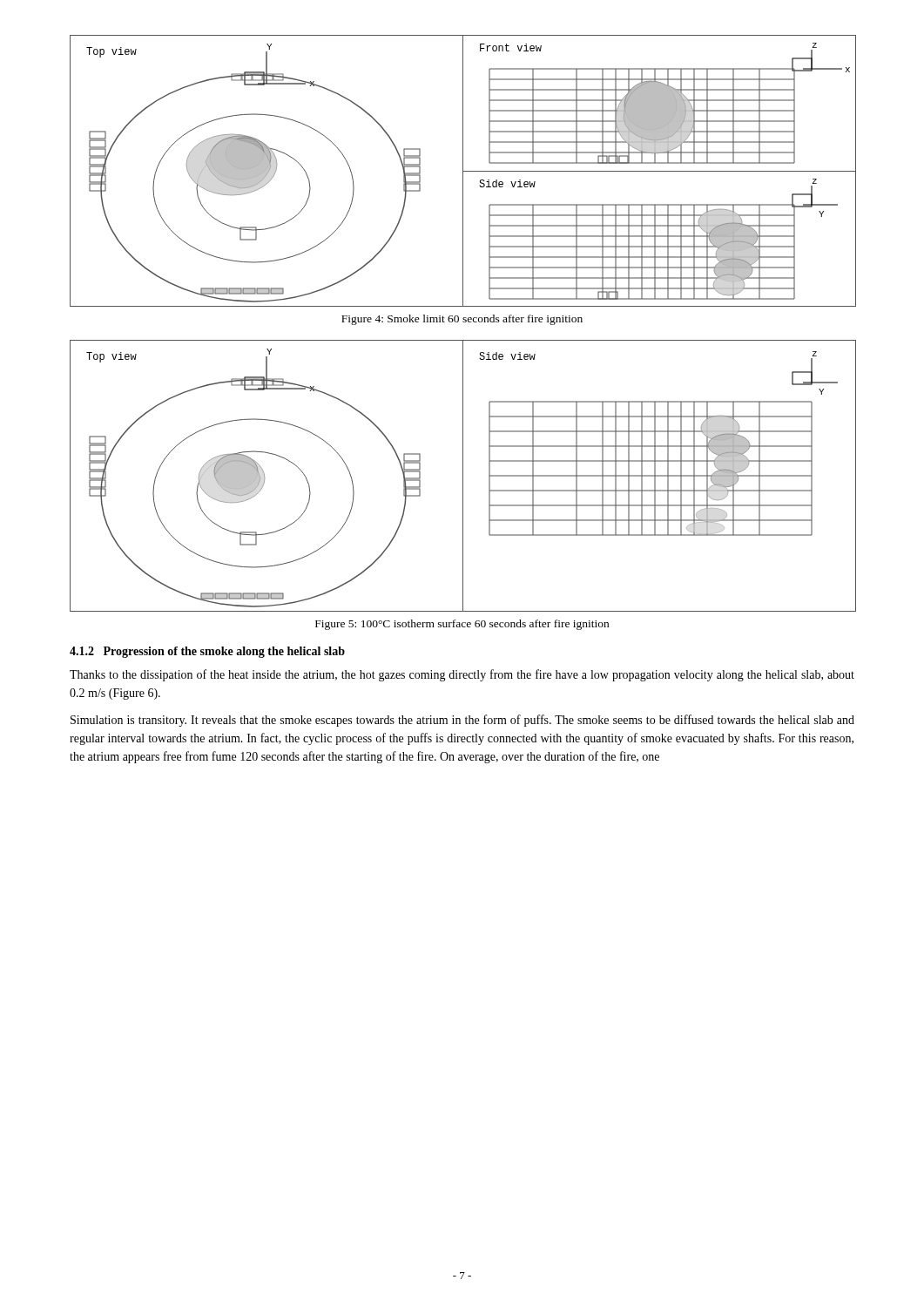Image resolution: width=924 pixels, height=1307 pixels.
Task: Point to the block beginning "Simulation is transitory. It reveals that the smoke"
Action: 462,738
